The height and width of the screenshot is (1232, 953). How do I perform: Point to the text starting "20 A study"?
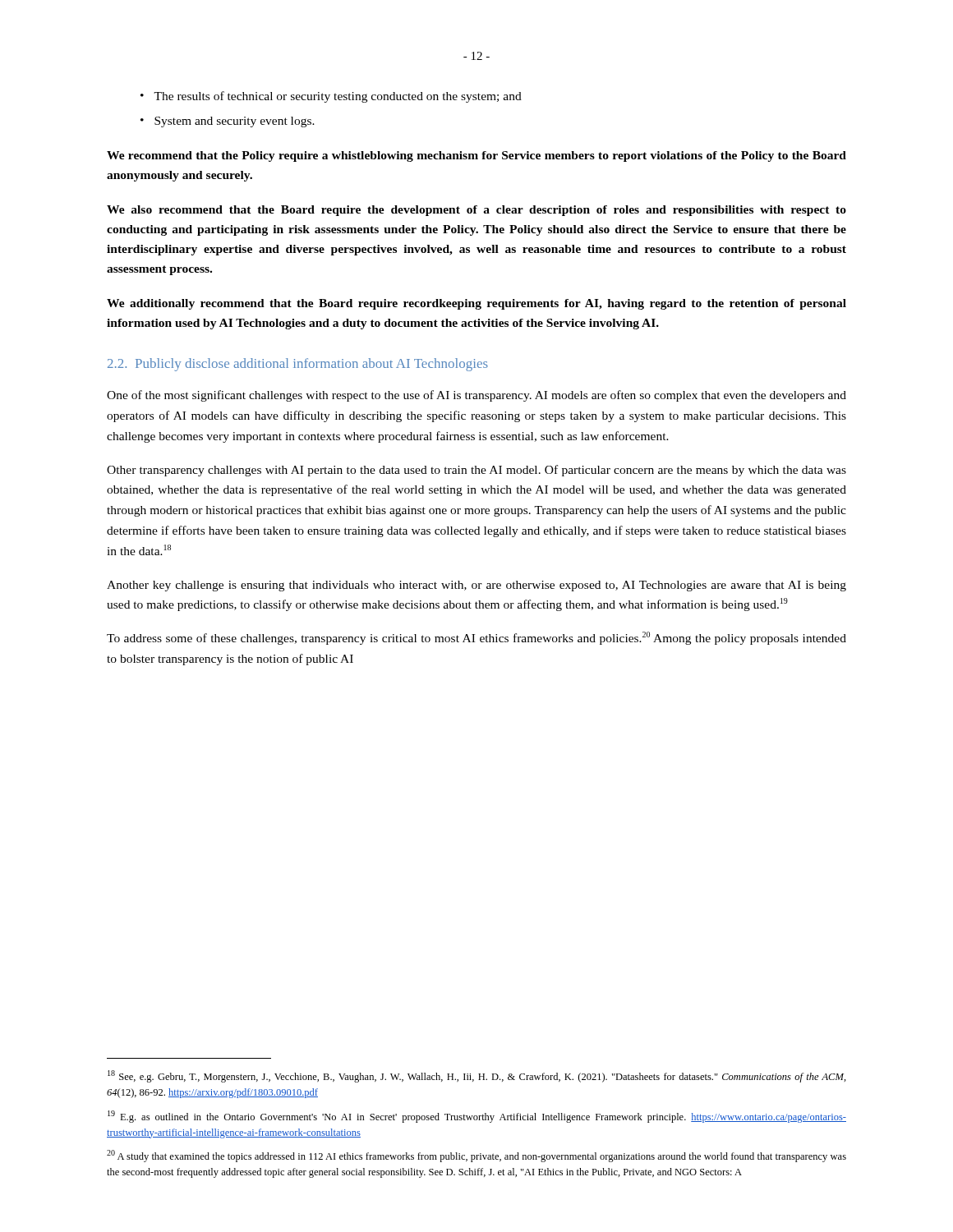476,1163
